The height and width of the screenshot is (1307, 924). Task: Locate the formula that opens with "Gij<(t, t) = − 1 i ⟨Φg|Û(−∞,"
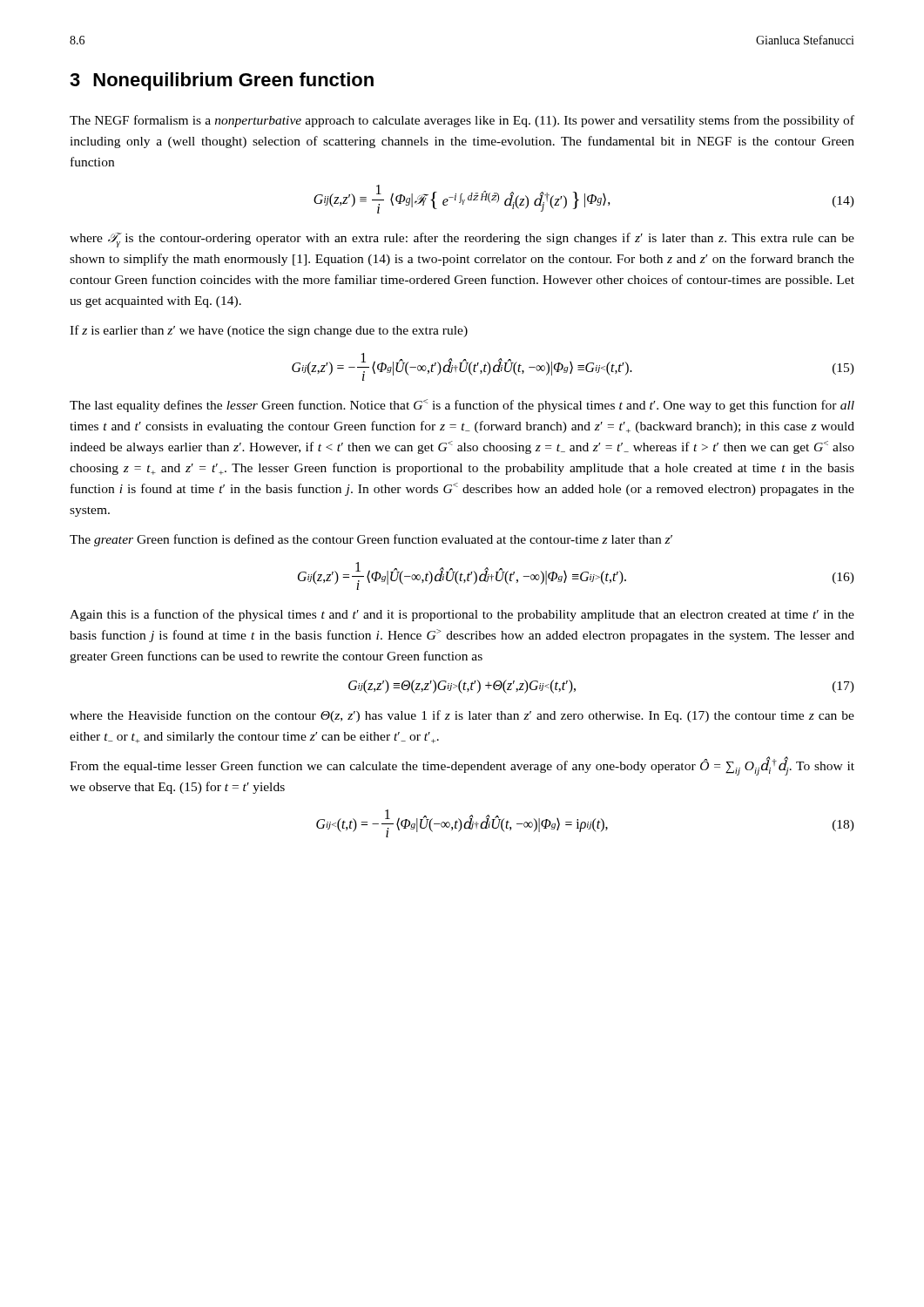(x=462, y=824)
